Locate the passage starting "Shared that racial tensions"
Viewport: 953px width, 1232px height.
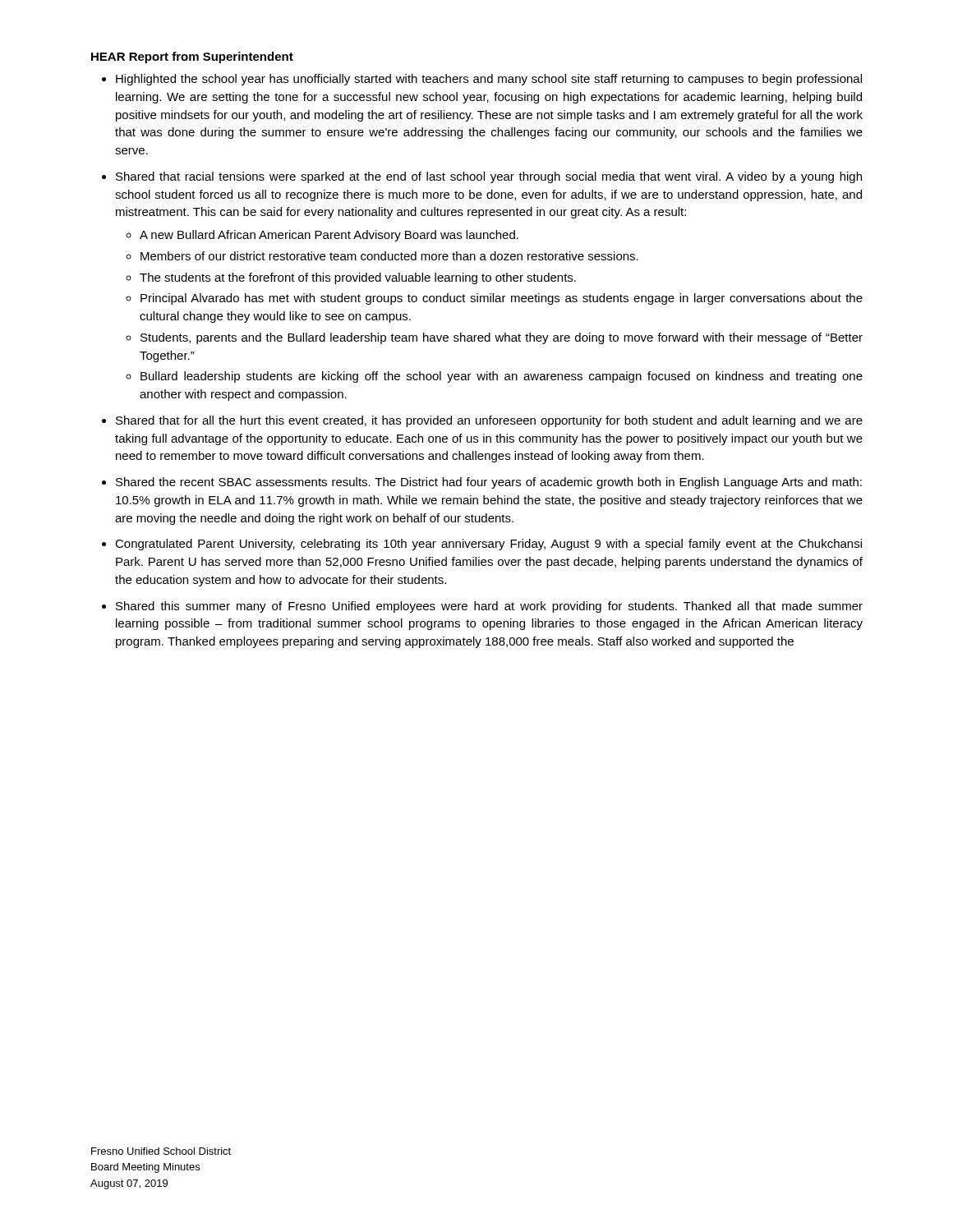click(x=489, y=286)
